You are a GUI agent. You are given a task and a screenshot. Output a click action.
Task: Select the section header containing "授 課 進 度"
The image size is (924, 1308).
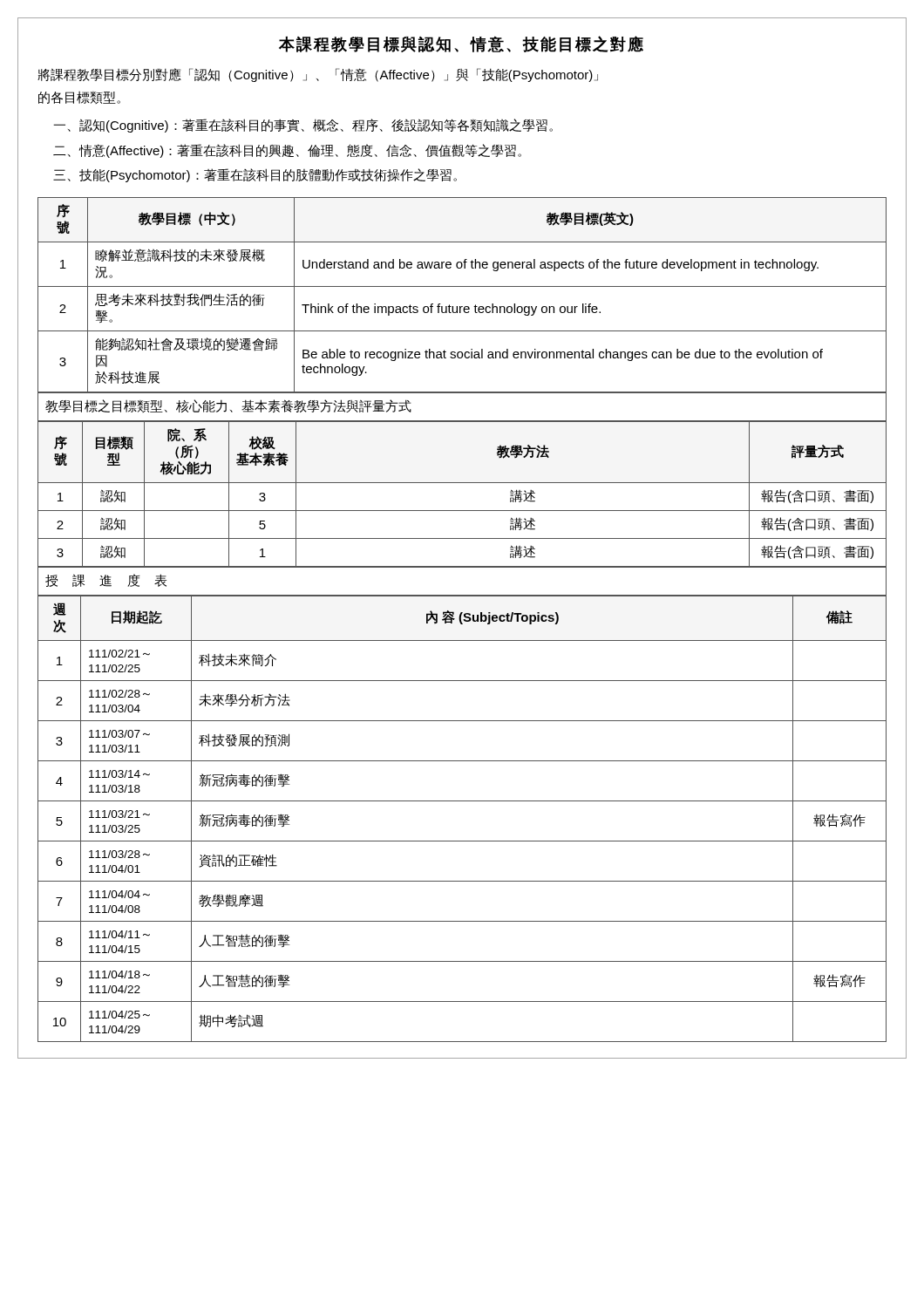click(x=462, y=581)
